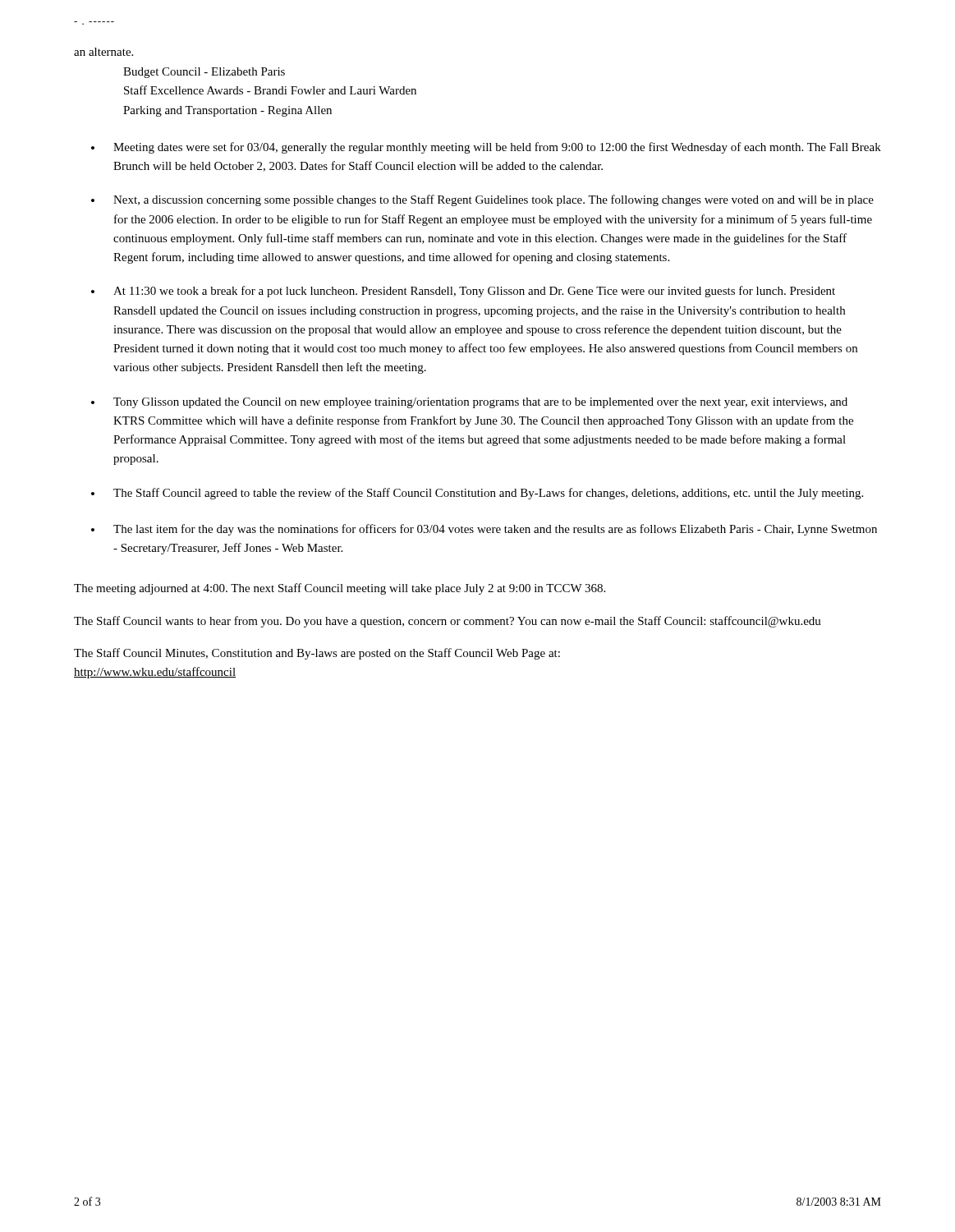955x1232 pixels.
Task: Click on the text with the text "an alternate."
Action: pyautogui.click(x=104, y=52)
